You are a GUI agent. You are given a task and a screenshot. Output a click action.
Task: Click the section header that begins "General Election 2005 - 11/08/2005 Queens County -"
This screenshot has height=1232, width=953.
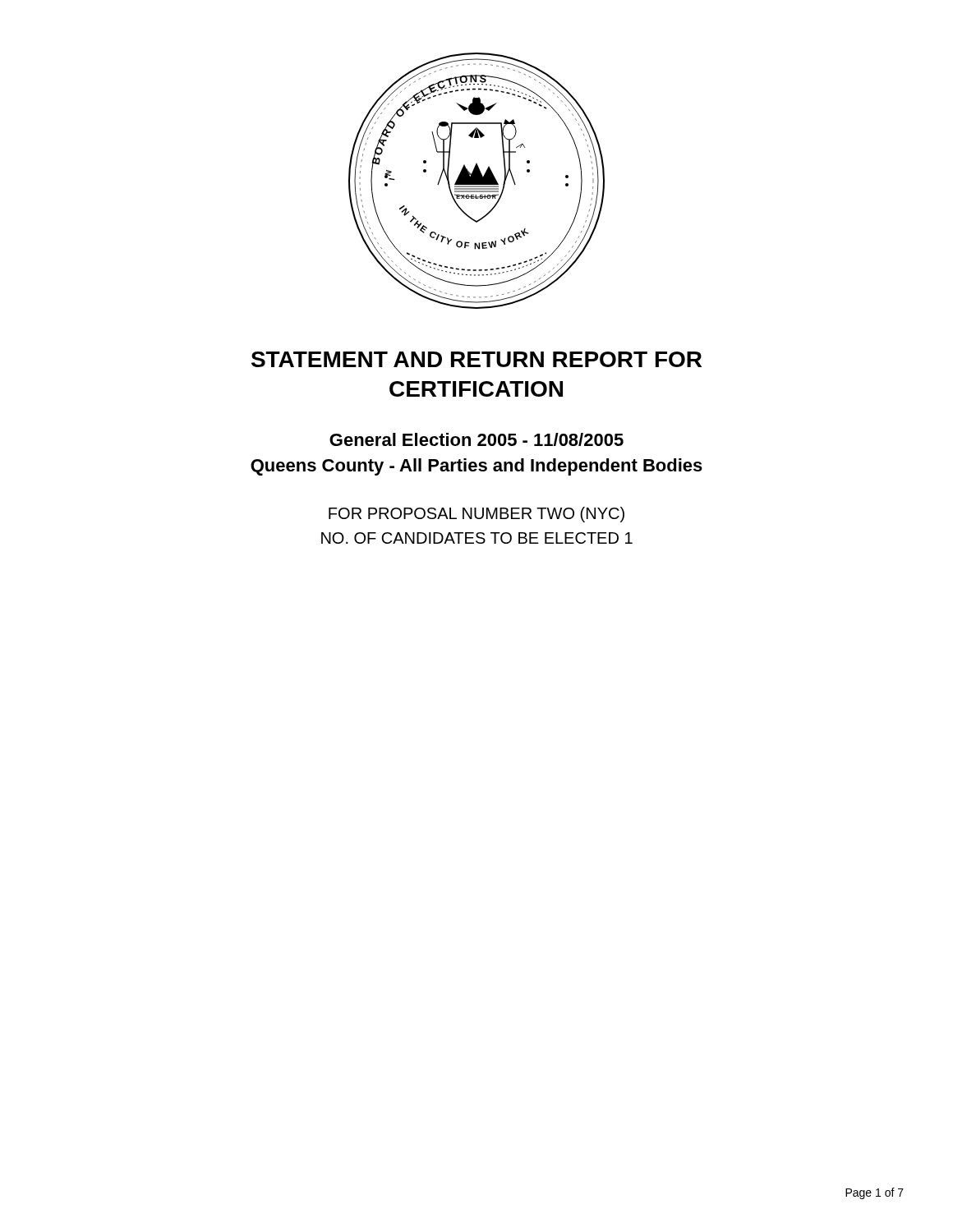point(476,452)
